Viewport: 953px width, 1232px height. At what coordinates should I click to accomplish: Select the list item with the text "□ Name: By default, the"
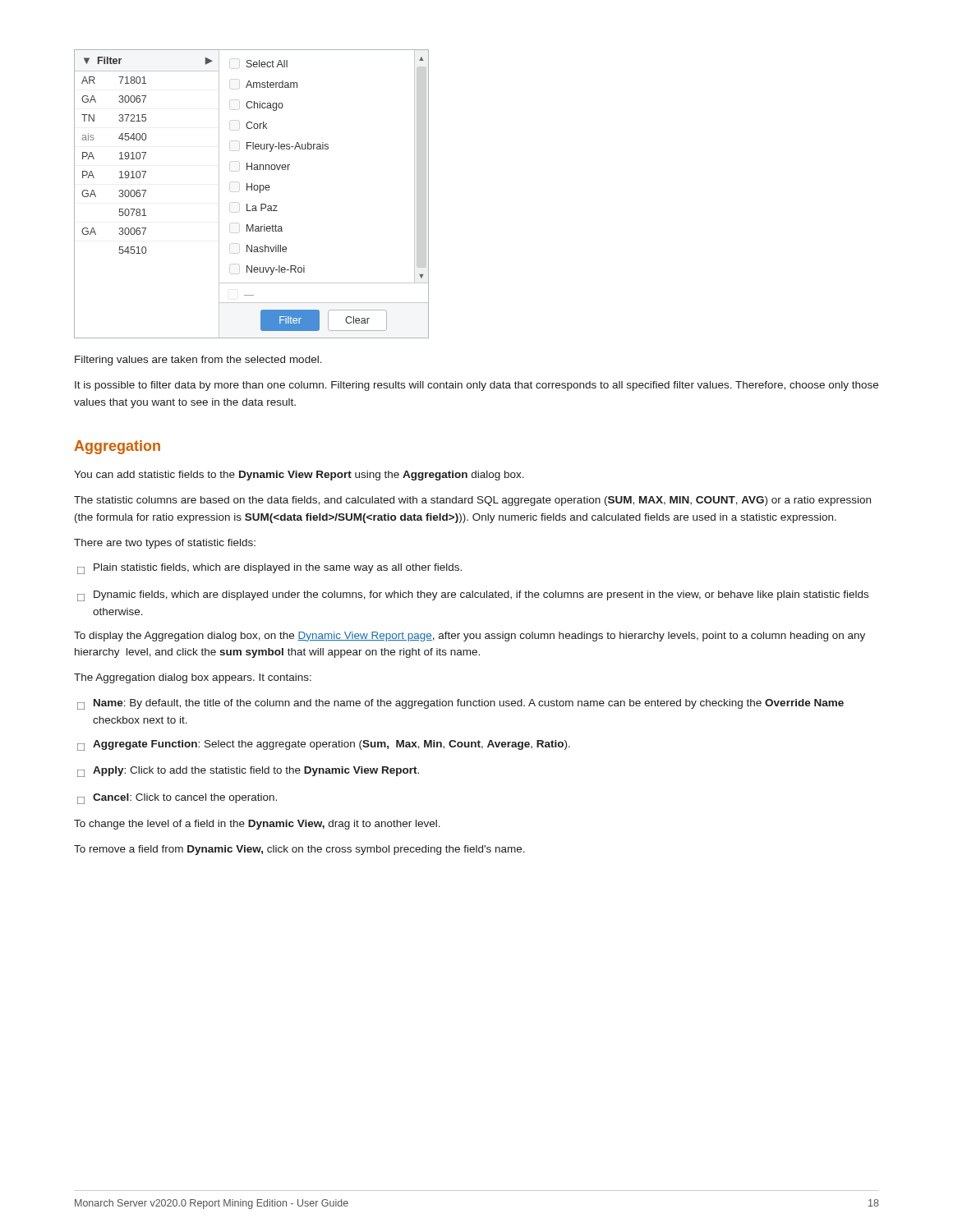click(478, 712)
